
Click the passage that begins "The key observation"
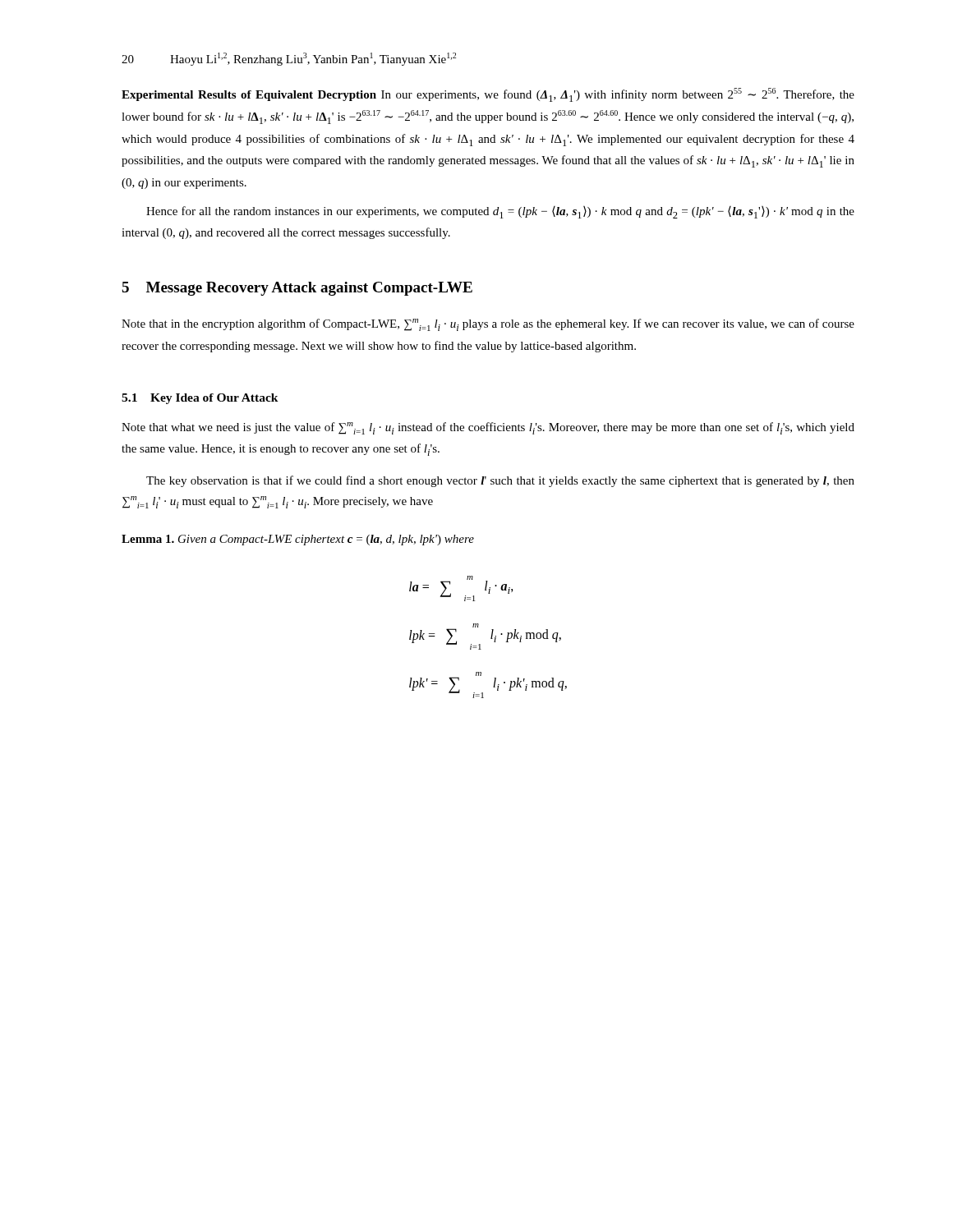pyautogui.click(x=488, y=492)
